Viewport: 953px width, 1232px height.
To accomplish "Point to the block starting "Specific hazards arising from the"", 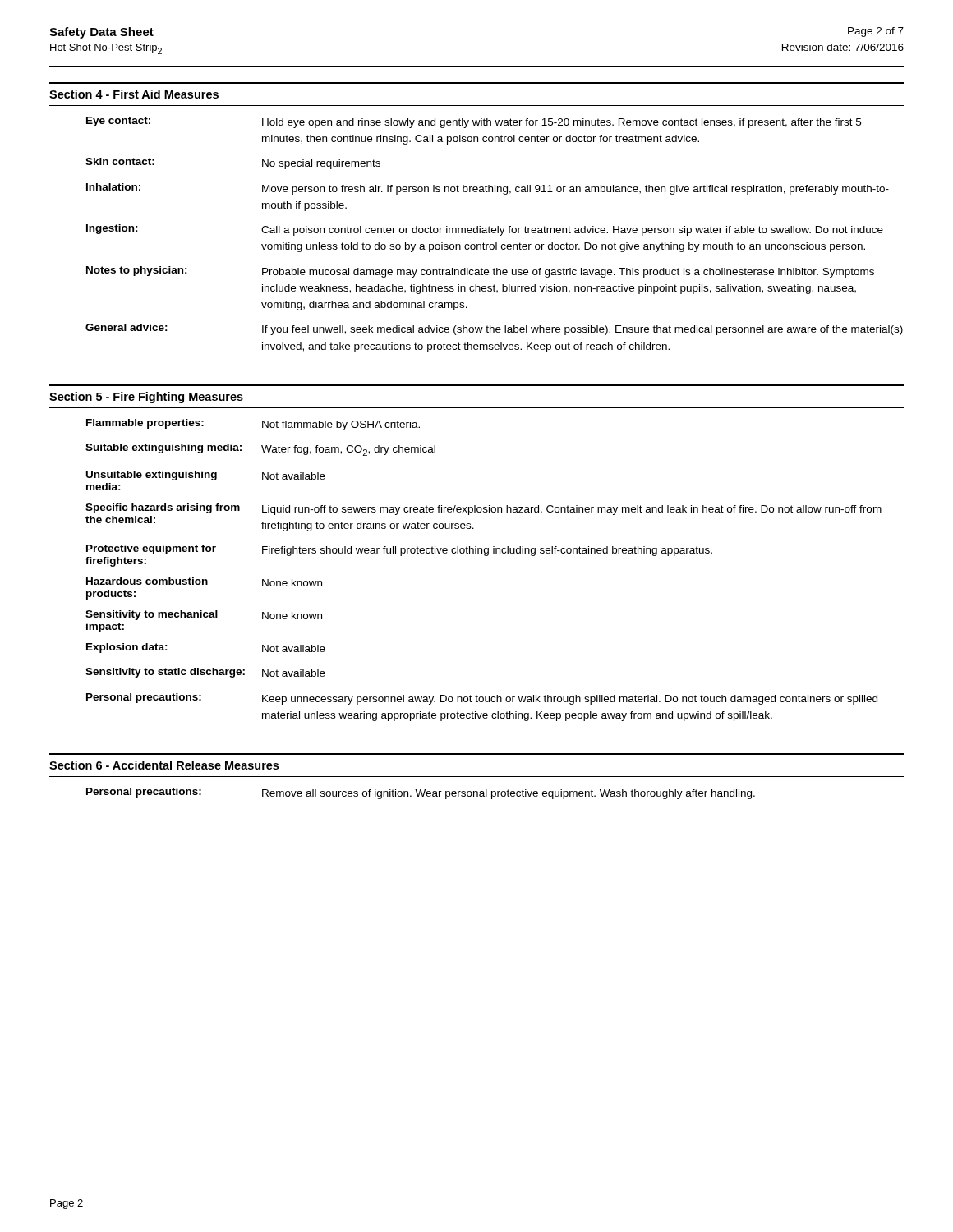I will click(x=476, y=517).
